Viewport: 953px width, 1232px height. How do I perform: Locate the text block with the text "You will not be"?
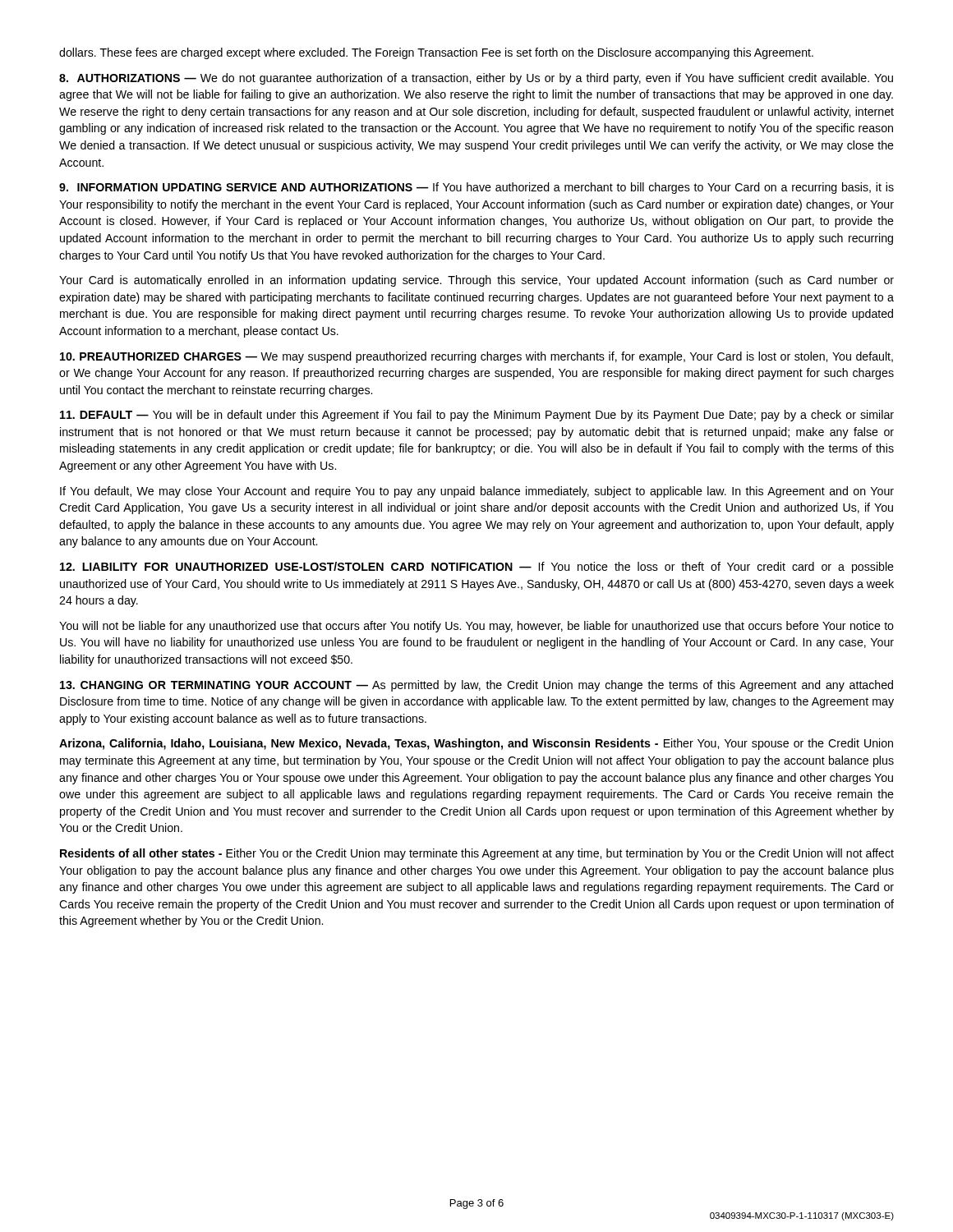[476, 643]
